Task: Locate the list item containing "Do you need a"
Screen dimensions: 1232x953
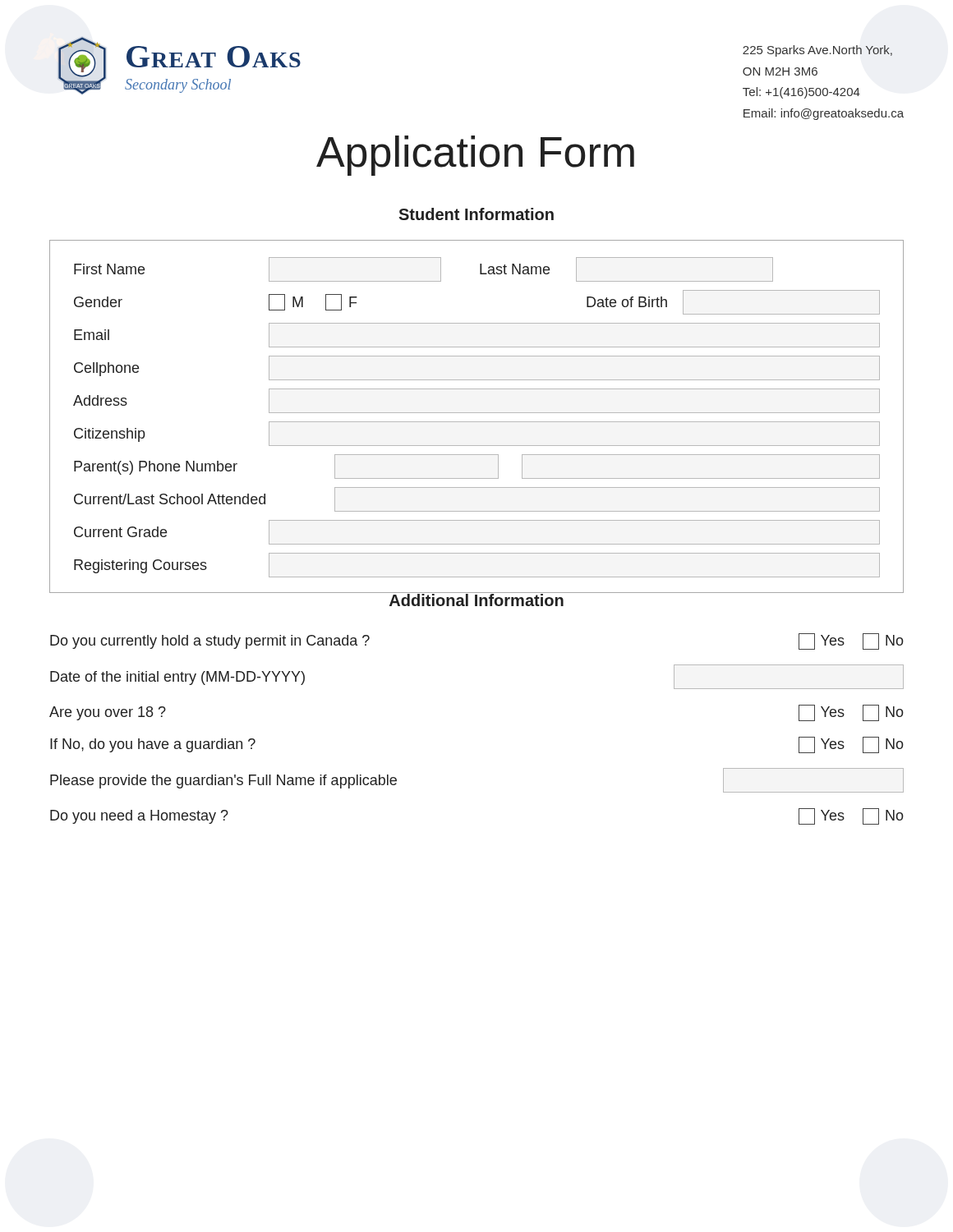Action: point(142,816)
